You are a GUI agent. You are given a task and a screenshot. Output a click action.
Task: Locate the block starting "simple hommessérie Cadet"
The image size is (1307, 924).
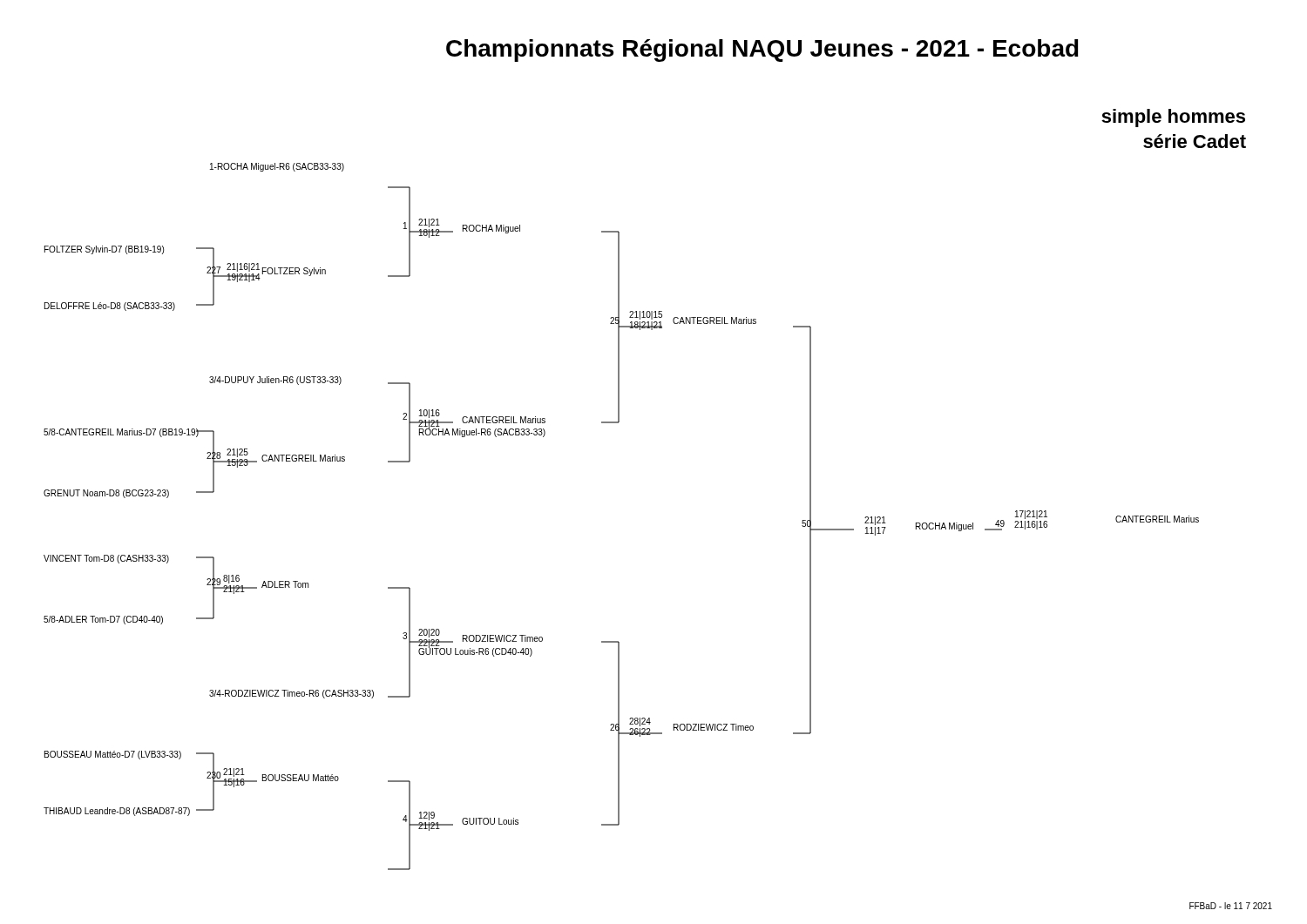(x=1174, y=129)
